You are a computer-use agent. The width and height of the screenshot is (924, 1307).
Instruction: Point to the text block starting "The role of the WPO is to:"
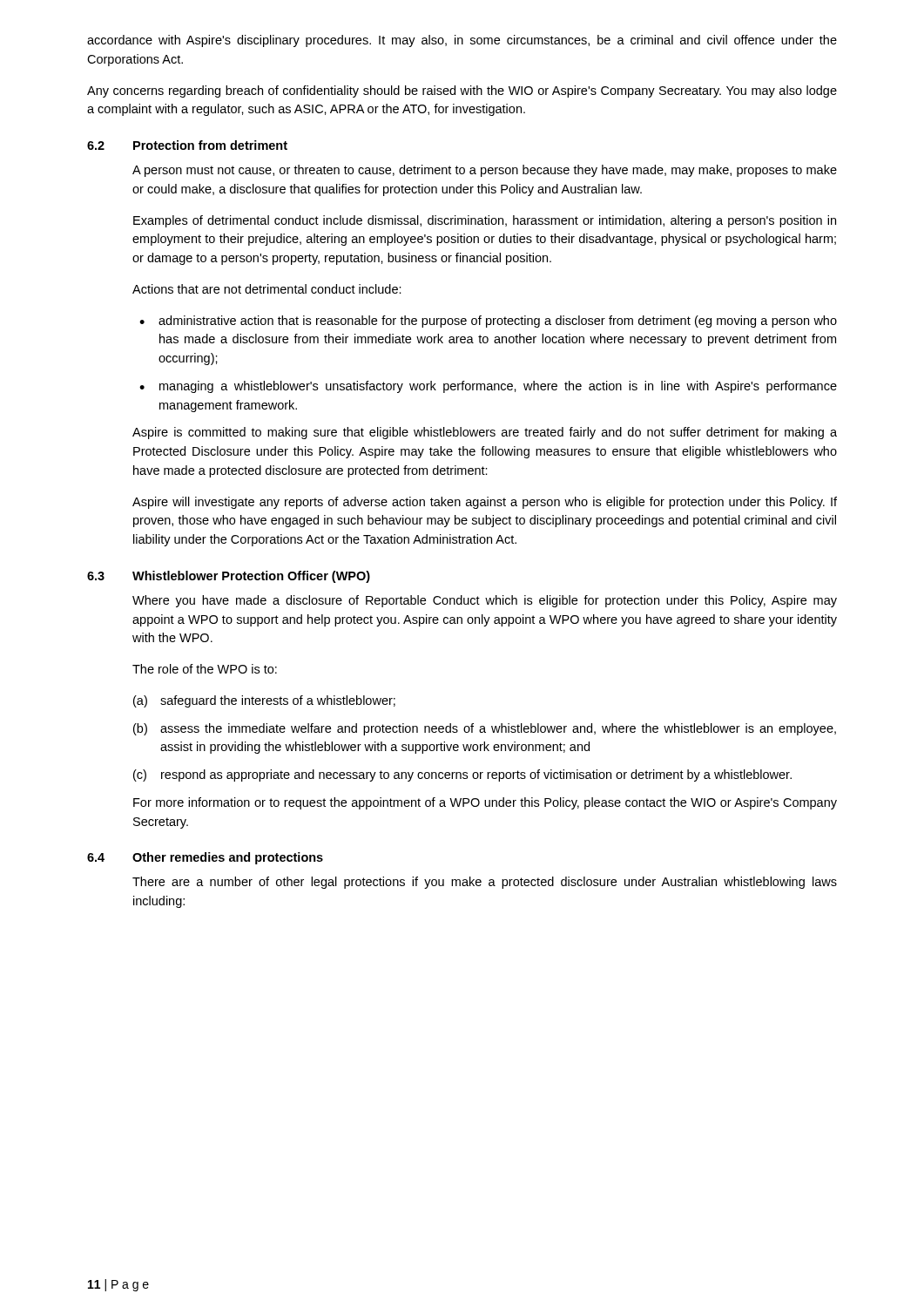205,669
